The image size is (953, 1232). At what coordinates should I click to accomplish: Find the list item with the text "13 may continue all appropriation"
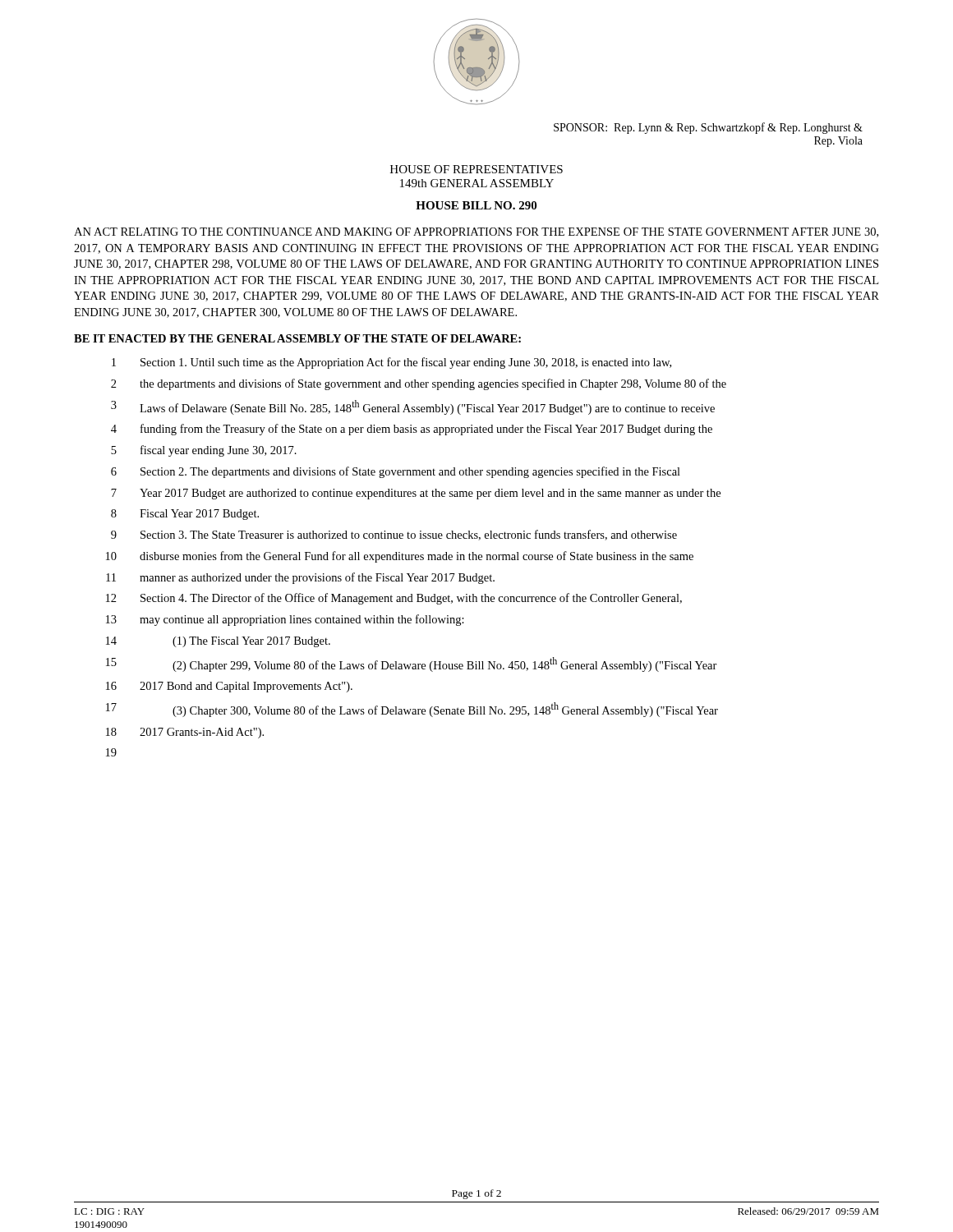coord(285,620)
